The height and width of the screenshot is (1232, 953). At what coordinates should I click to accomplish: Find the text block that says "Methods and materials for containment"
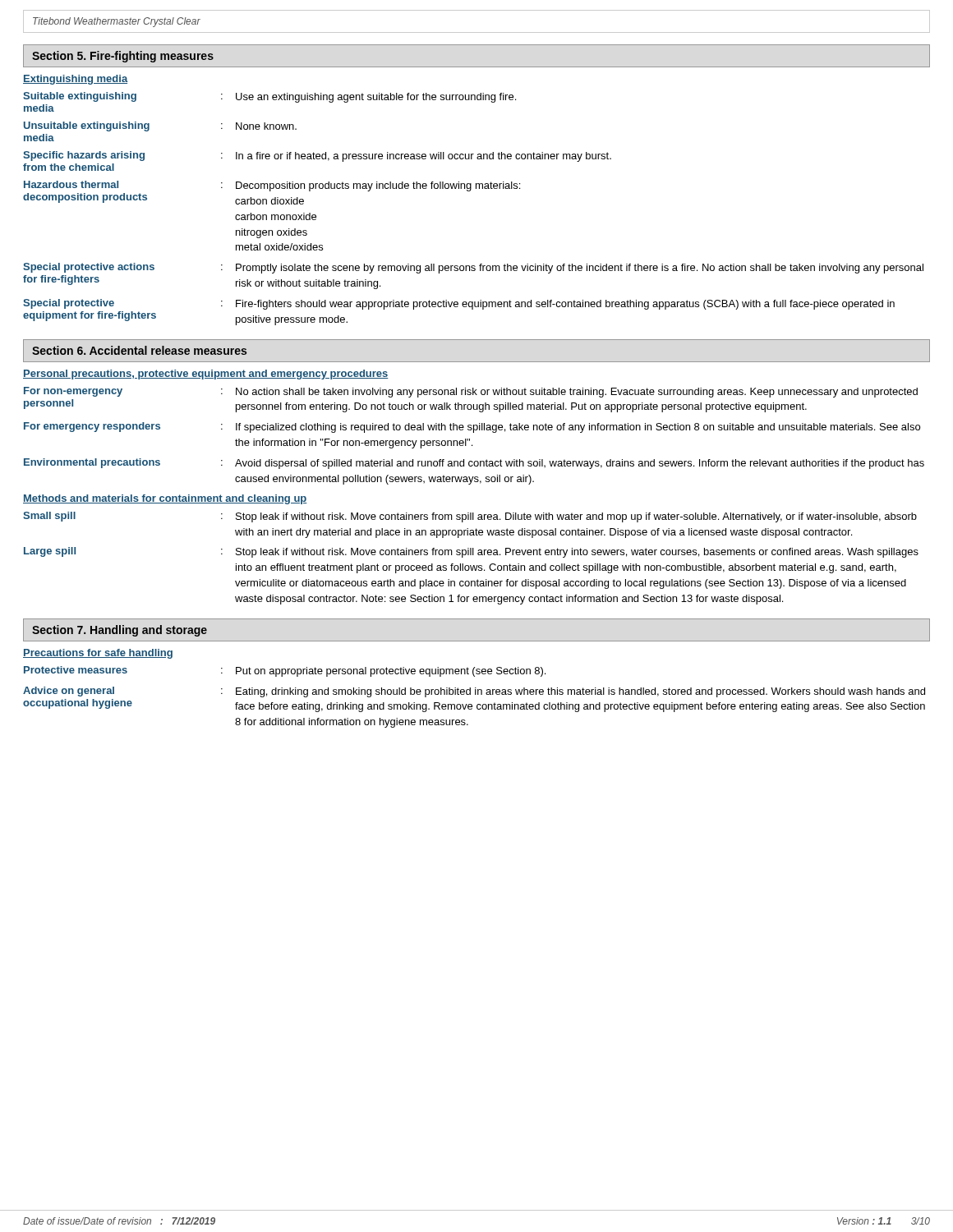pos(165,498)
